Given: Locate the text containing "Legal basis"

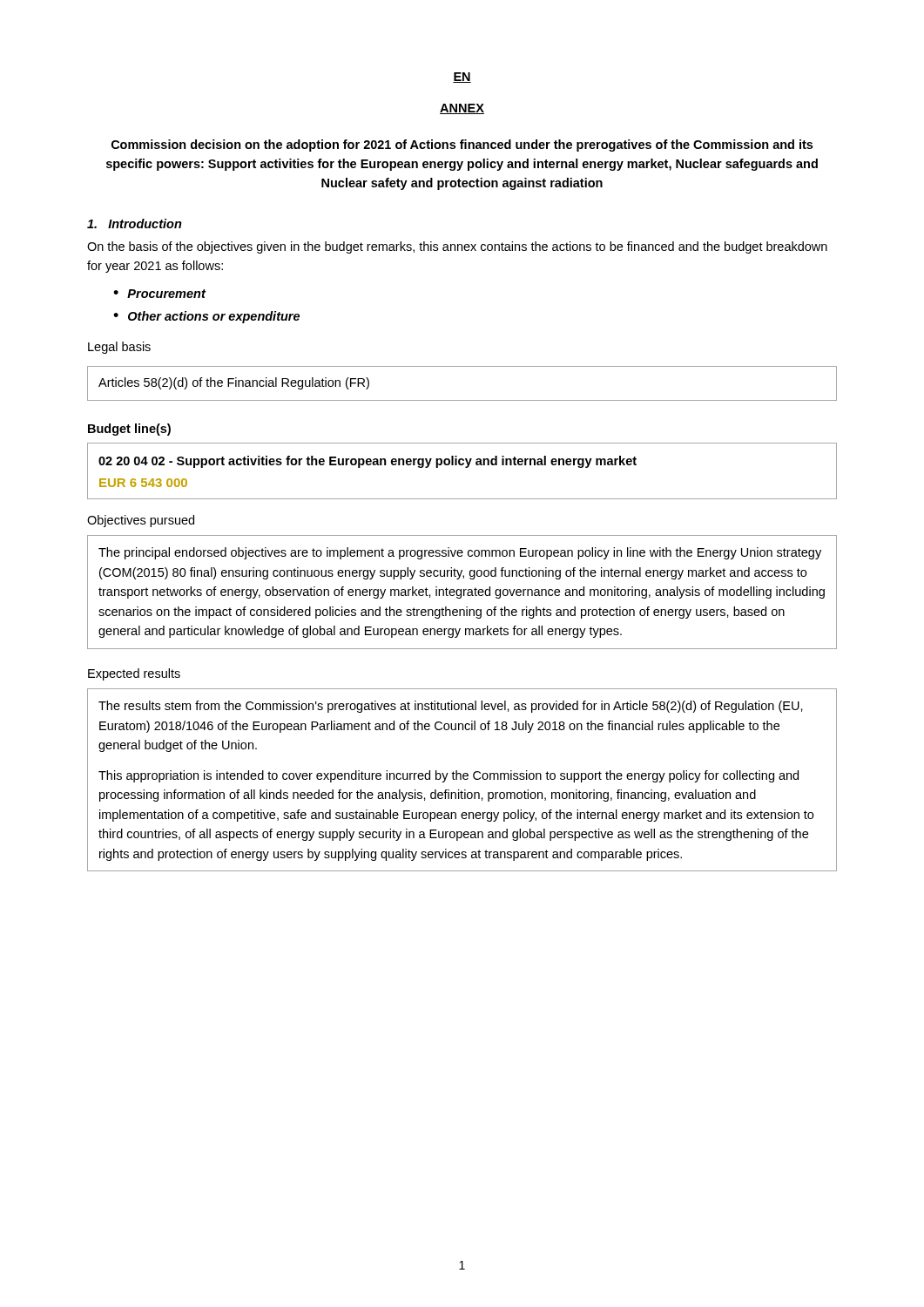Looking at the screenshot, I should (119, 347).
